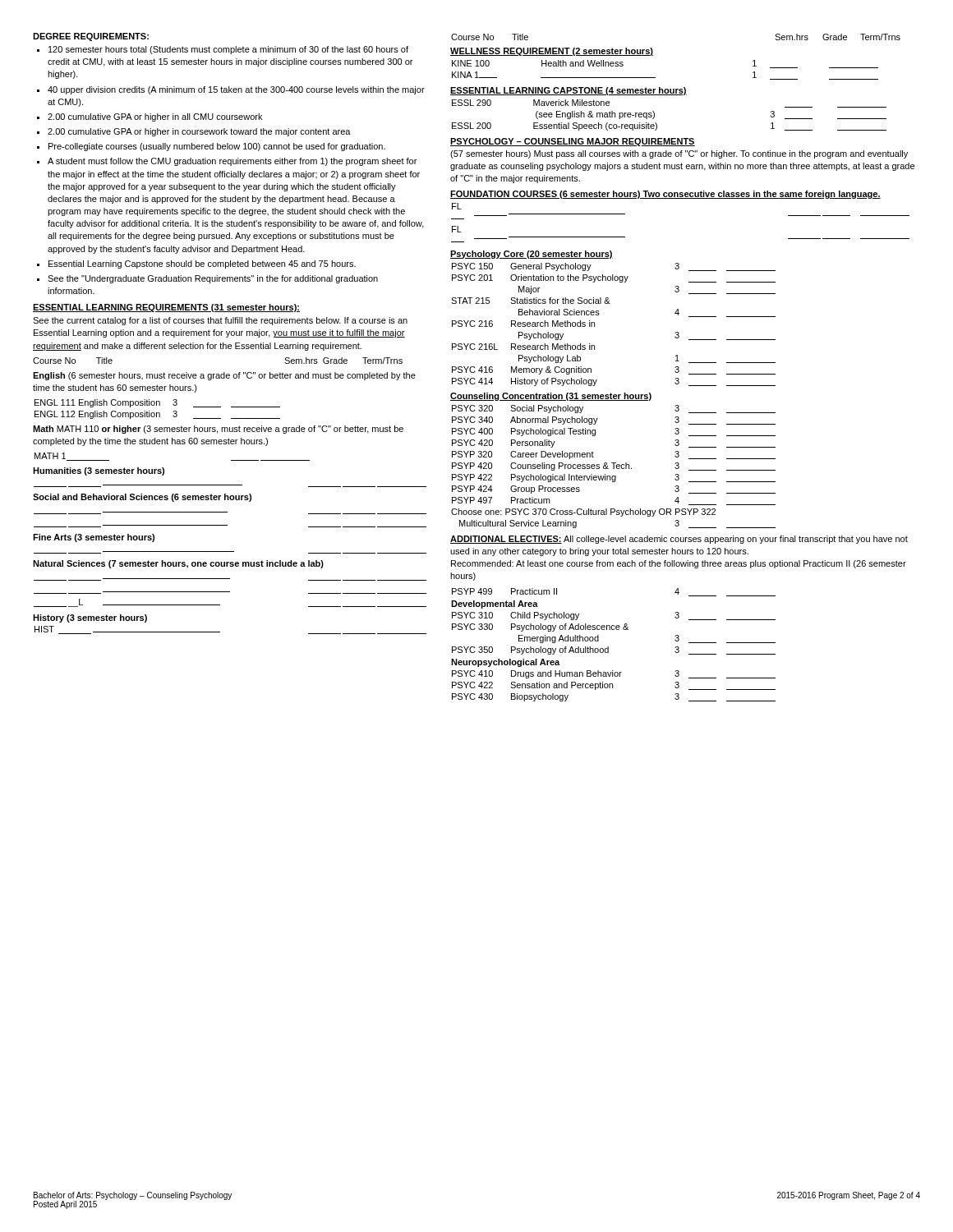953x1232 pixels.
Task: Click on the table containing "Essential Speech (co-requisite)"
Action: [x=685, y=114]
